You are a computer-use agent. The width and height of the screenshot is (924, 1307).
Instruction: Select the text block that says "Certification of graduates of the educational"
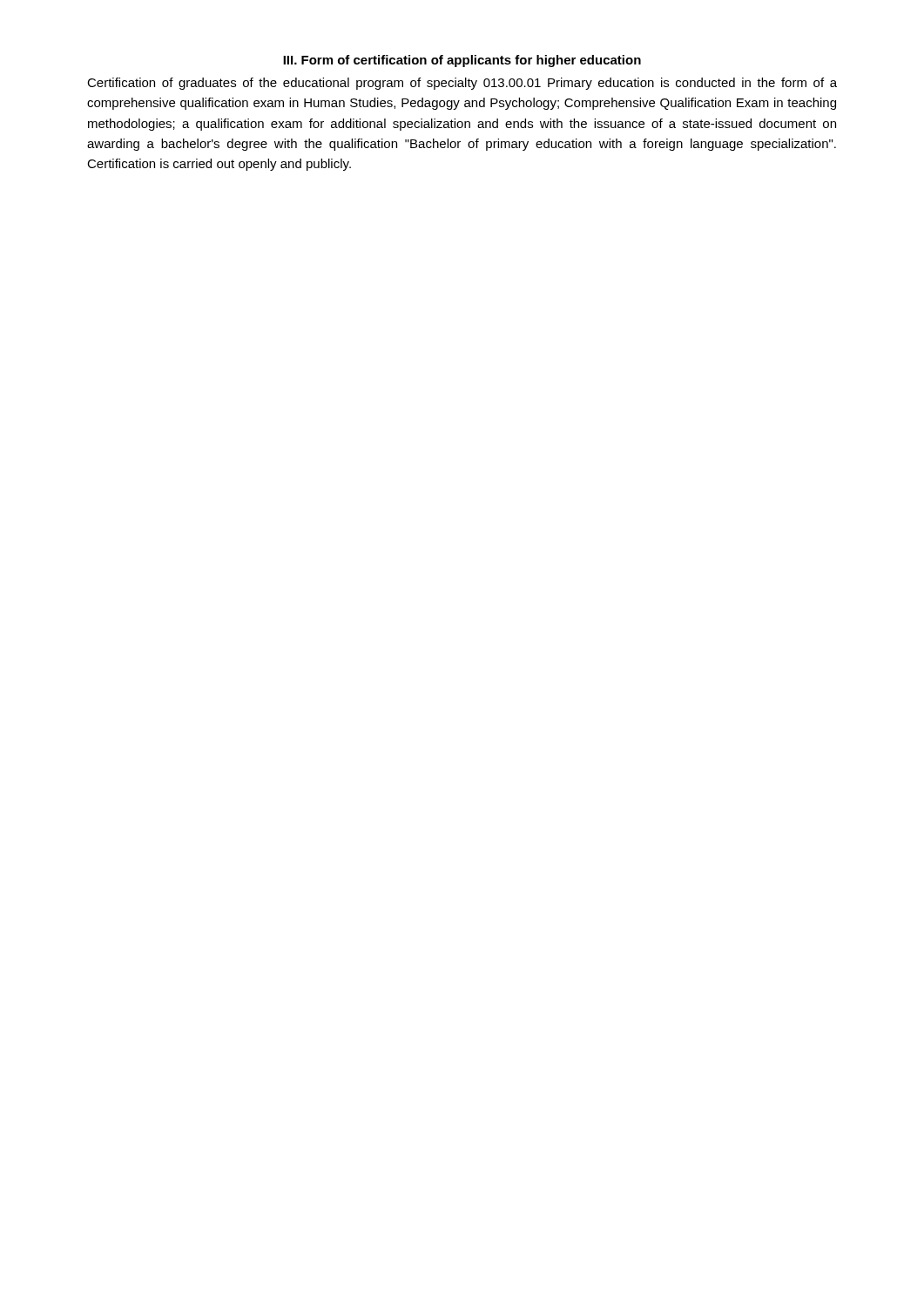(462, 123)
